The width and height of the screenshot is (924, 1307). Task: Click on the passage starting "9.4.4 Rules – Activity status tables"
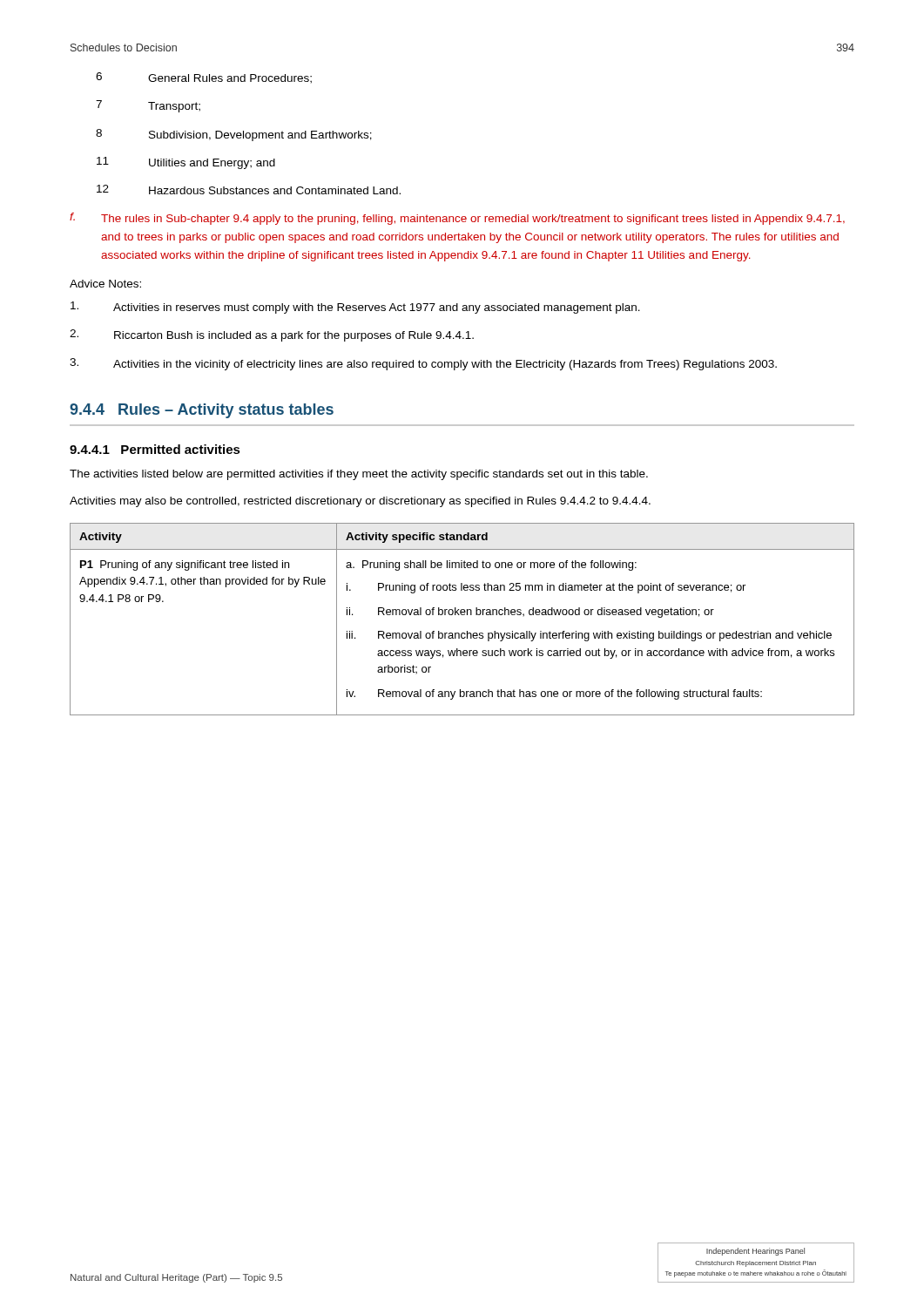pyautogui.click(x=202, y=409)
